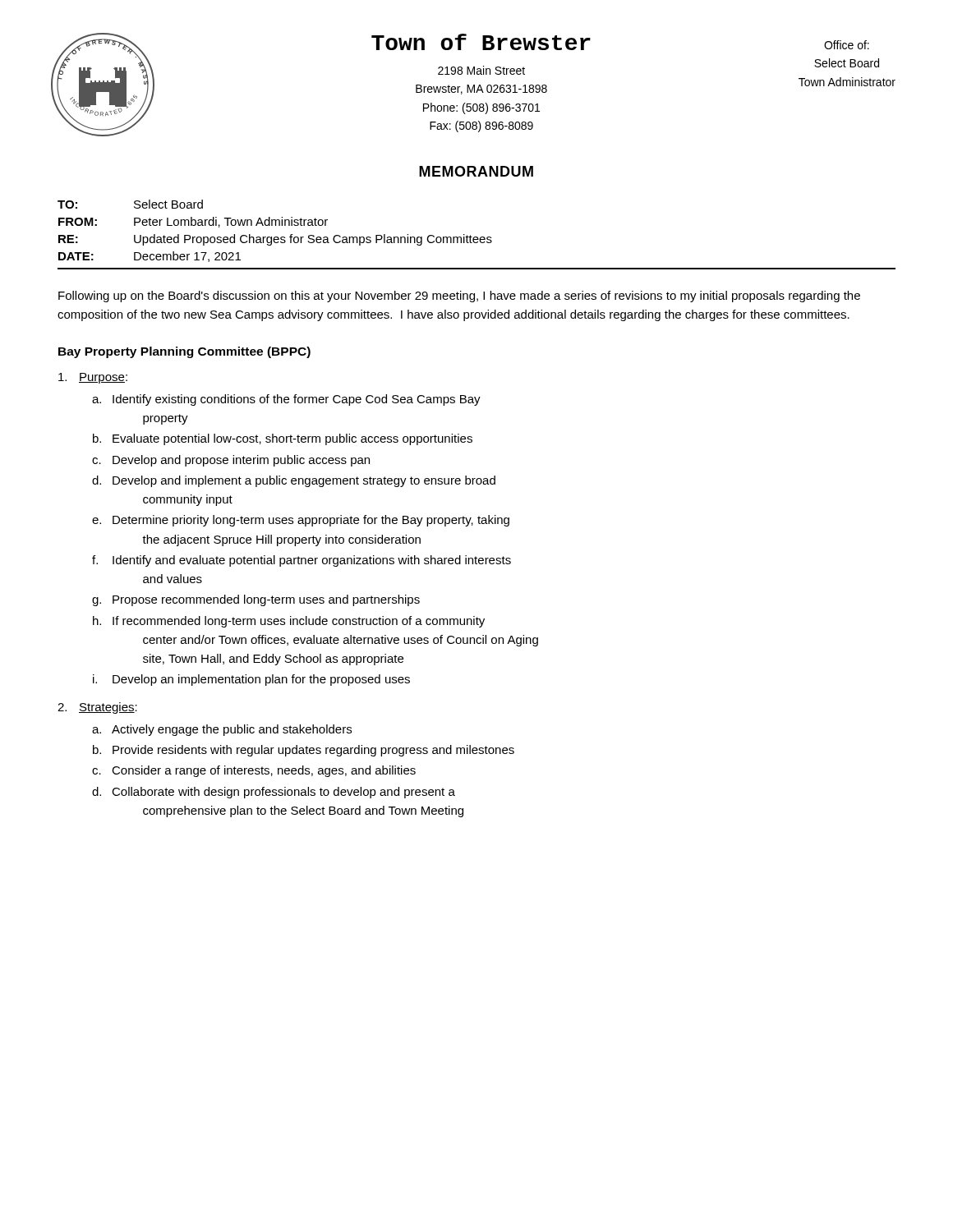Image resolution: width=953 pixels, height=1232 pixels.
Task: Click the passage that begins "g. Propose recommended"
Action: [256, 599]
